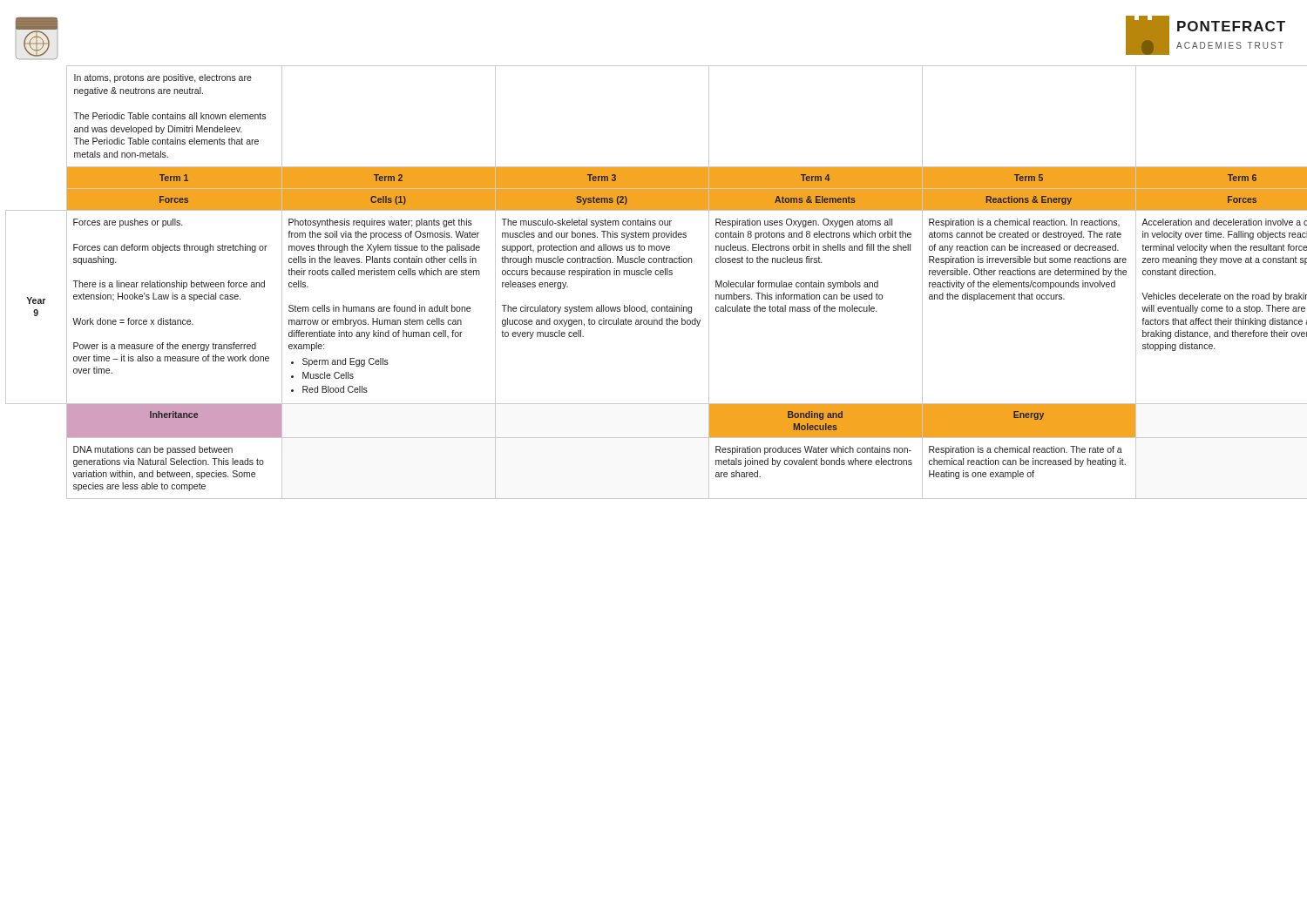Viewport: 1307px width, 924px height.
Task: Locate the table with the text "In atoms, protons are"
Action: click(654, 282)
